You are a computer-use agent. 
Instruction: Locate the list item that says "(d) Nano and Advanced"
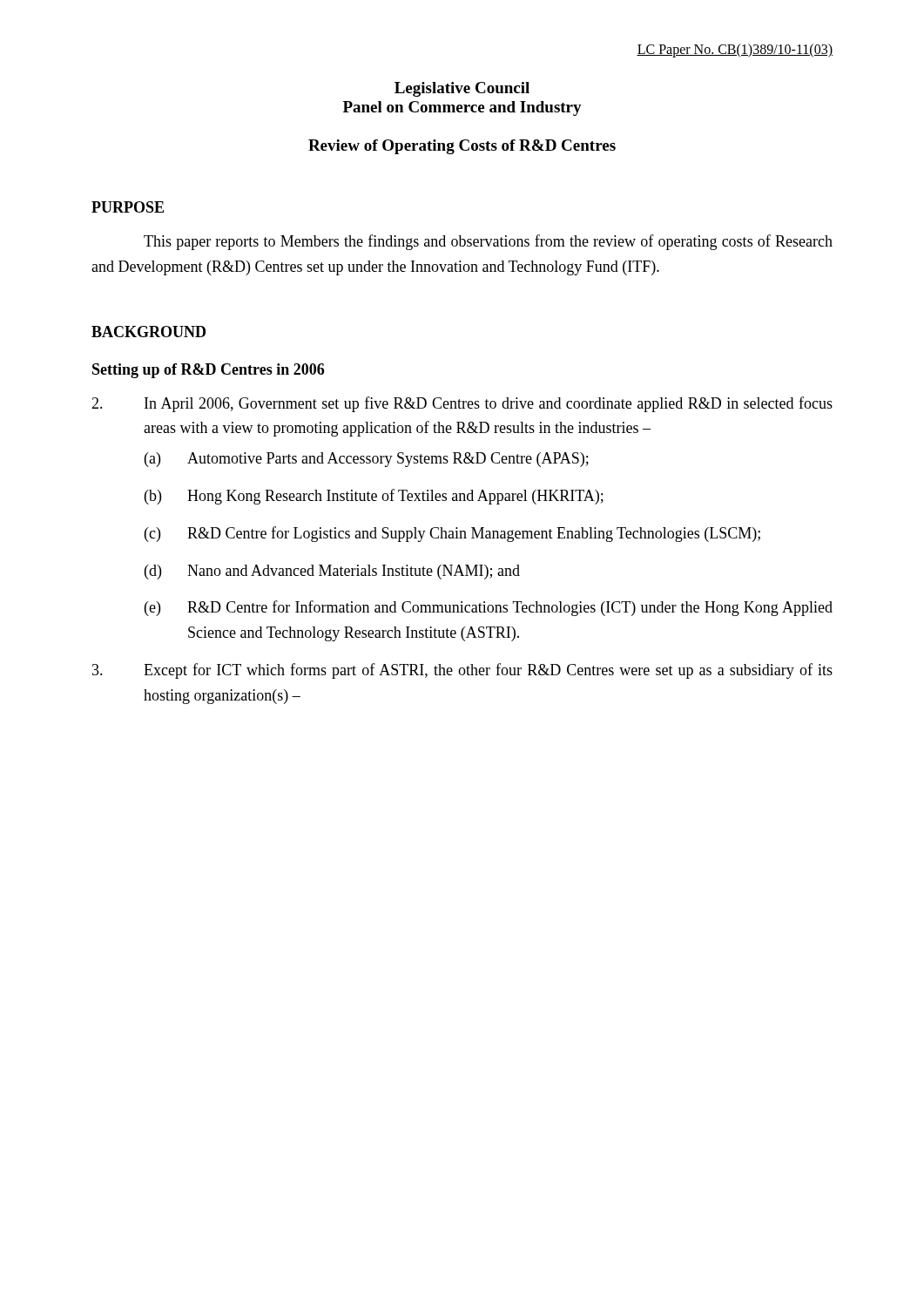tap(488, 571)
